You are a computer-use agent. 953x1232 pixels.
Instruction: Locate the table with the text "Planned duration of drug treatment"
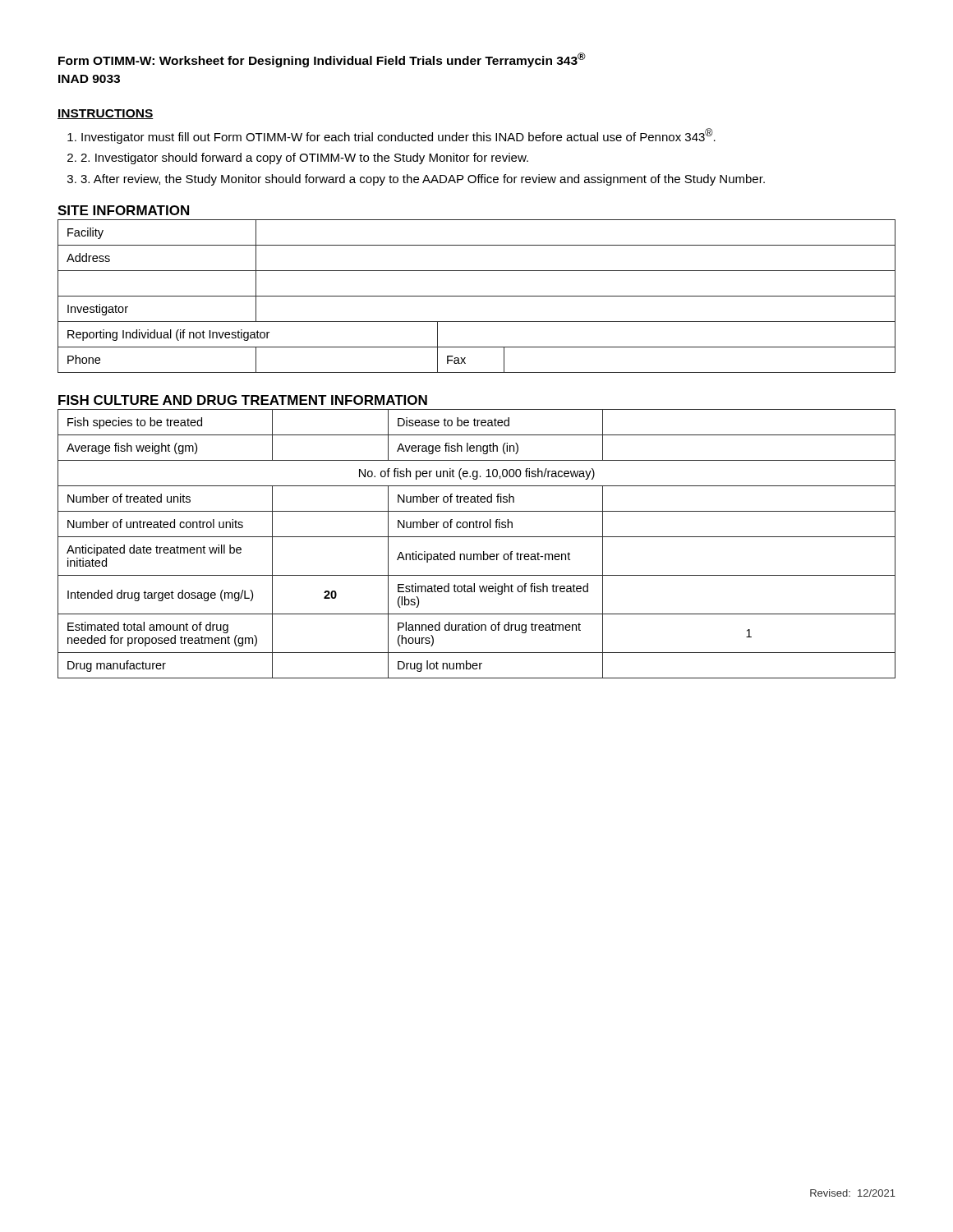(476, 544)
